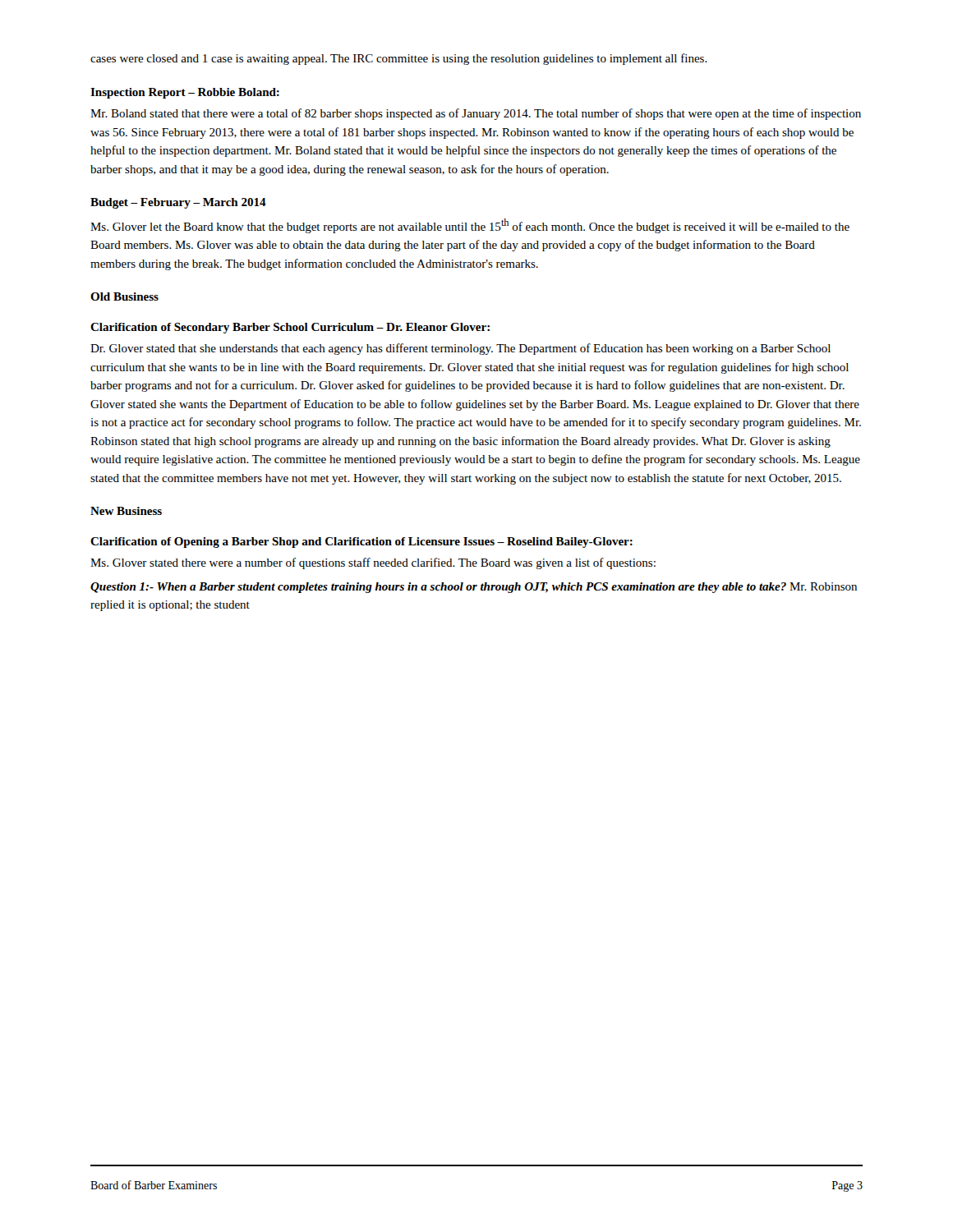Where is the section header that starts "Clarification of Opening a"?
953x1232 pixels.
(476, 541)
